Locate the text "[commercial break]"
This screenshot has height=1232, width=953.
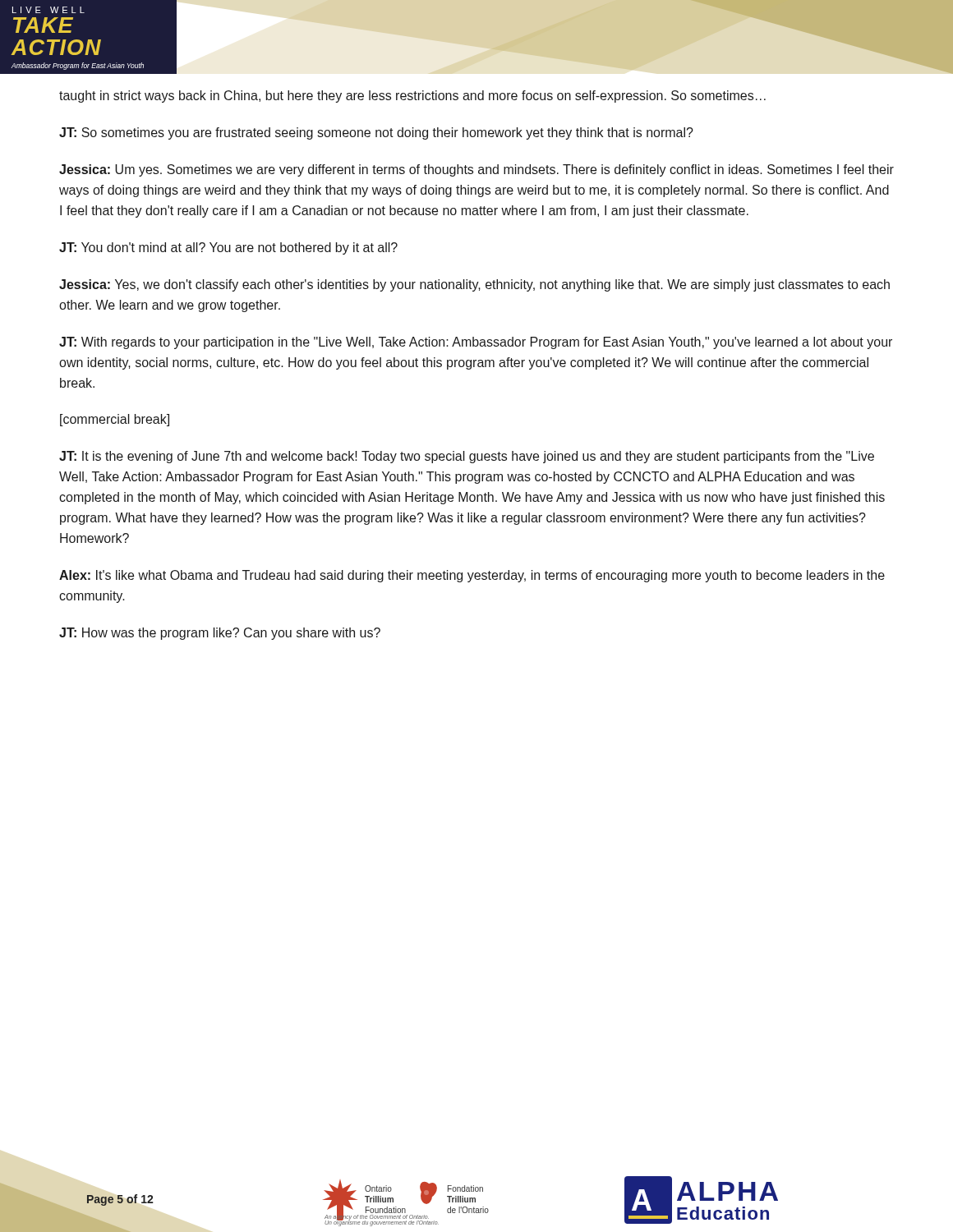click(x=115, y=420)
